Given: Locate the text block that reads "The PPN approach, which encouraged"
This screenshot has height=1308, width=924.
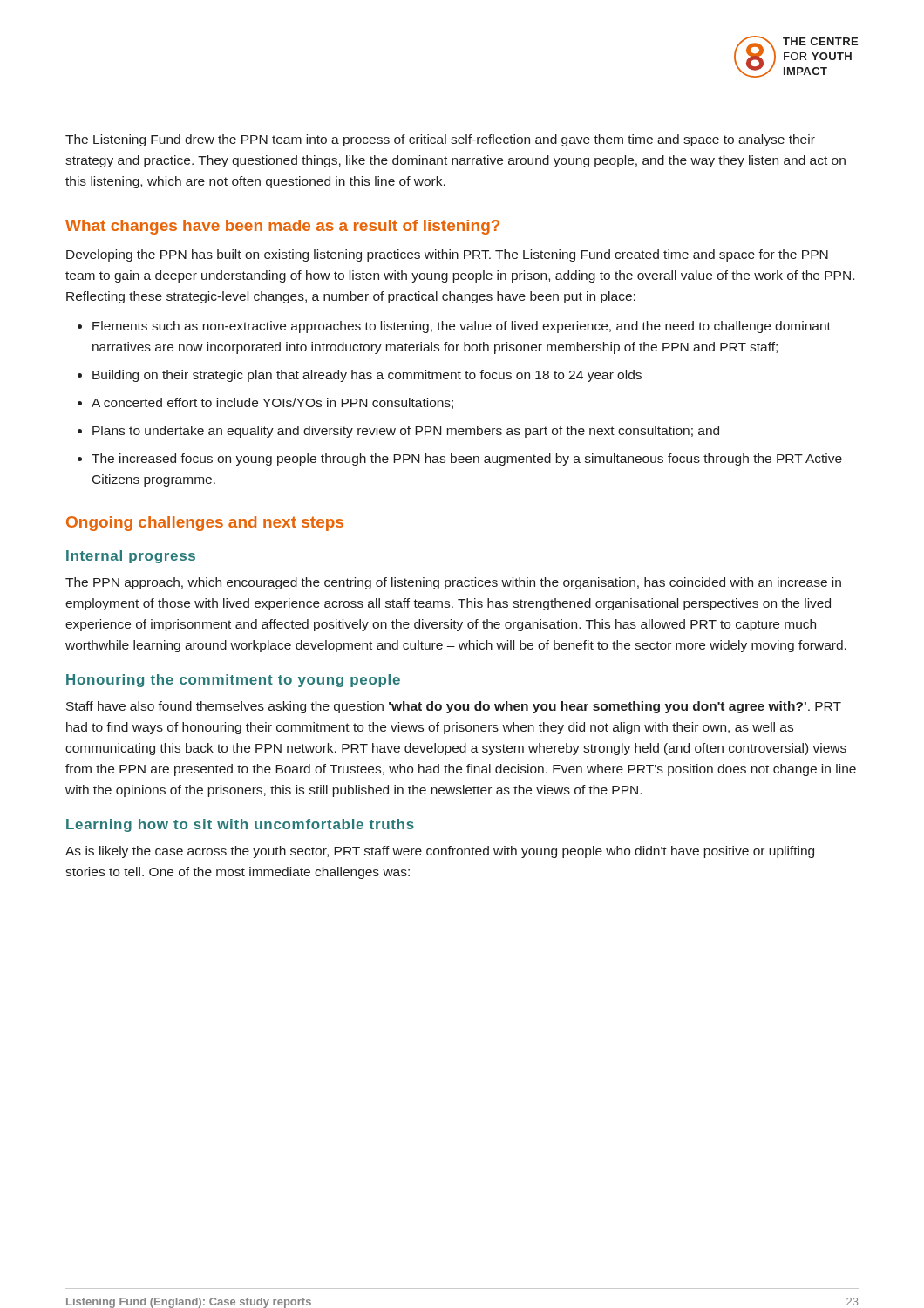Looking at the screenshot, I should [456, 614].
